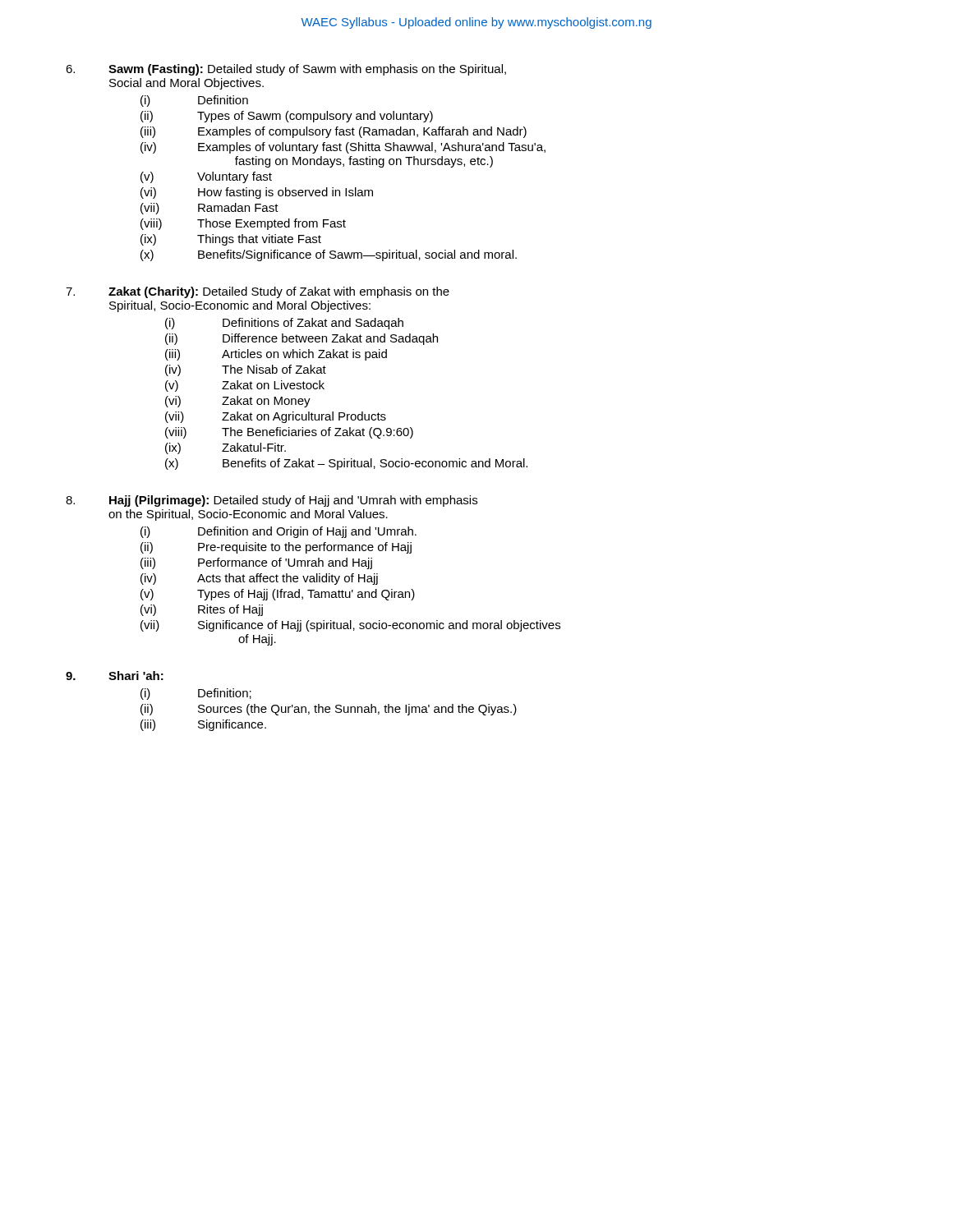The width and height of the screenshot is (953, 1232).
Task: Find the element starting "(ii) Sources (the Qur'an, the Sunnah,"
Action: (513, 708)
